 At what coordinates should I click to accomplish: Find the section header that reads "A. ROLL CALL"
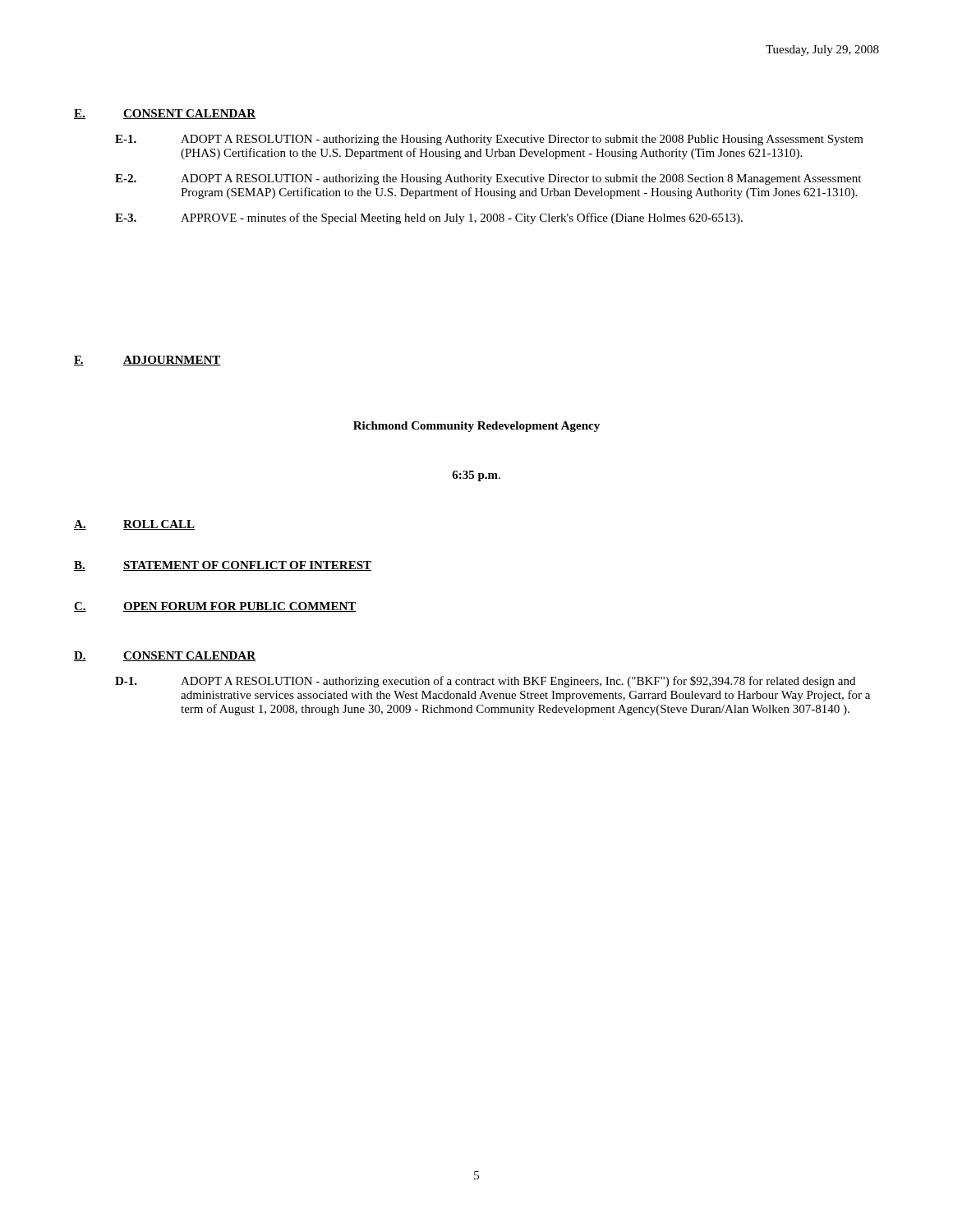pyautogui.click(x=134, y=525)
